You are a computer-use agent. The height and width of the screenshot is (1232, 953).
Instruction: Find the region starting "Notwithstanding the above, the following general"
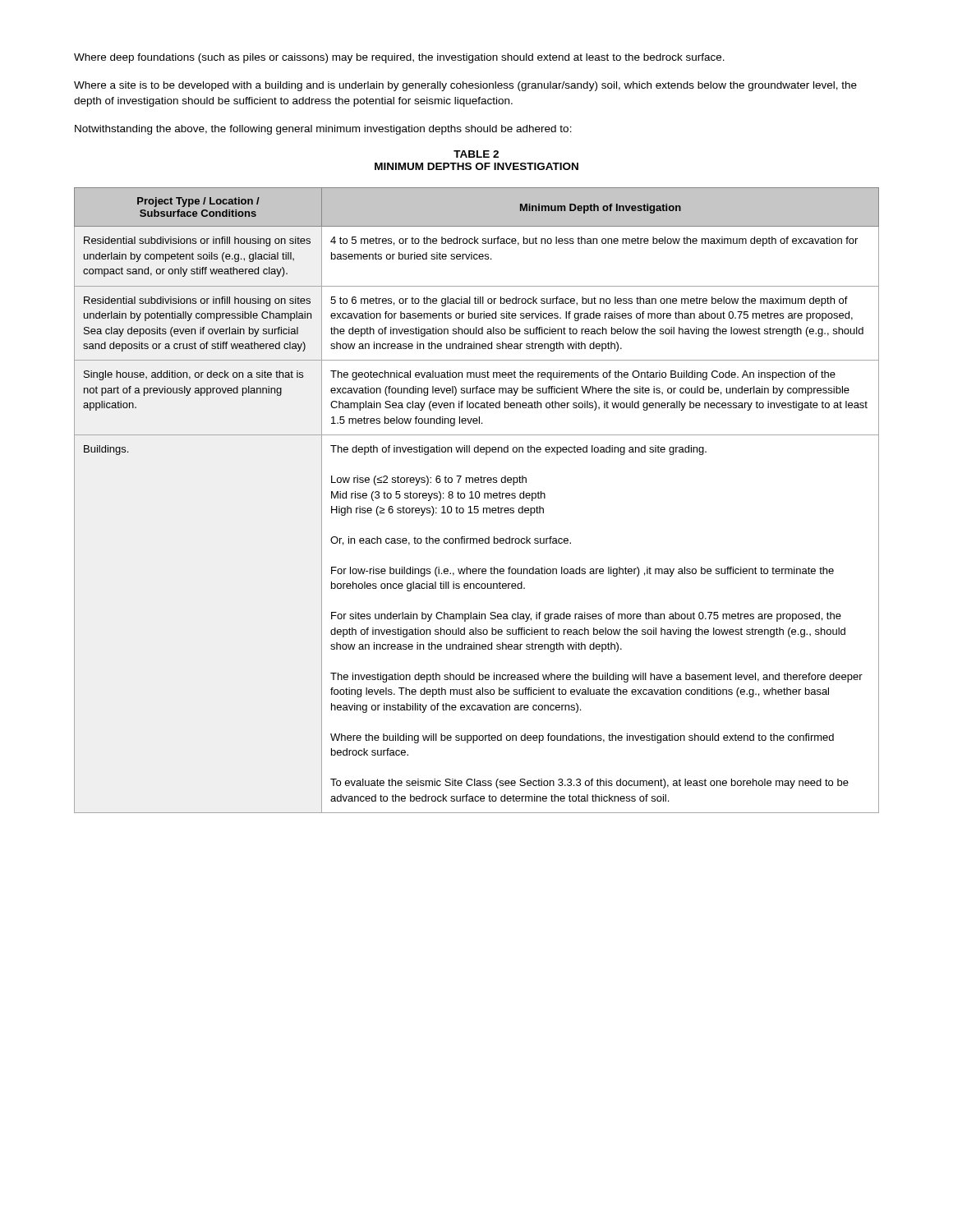(x=323, y=128)
